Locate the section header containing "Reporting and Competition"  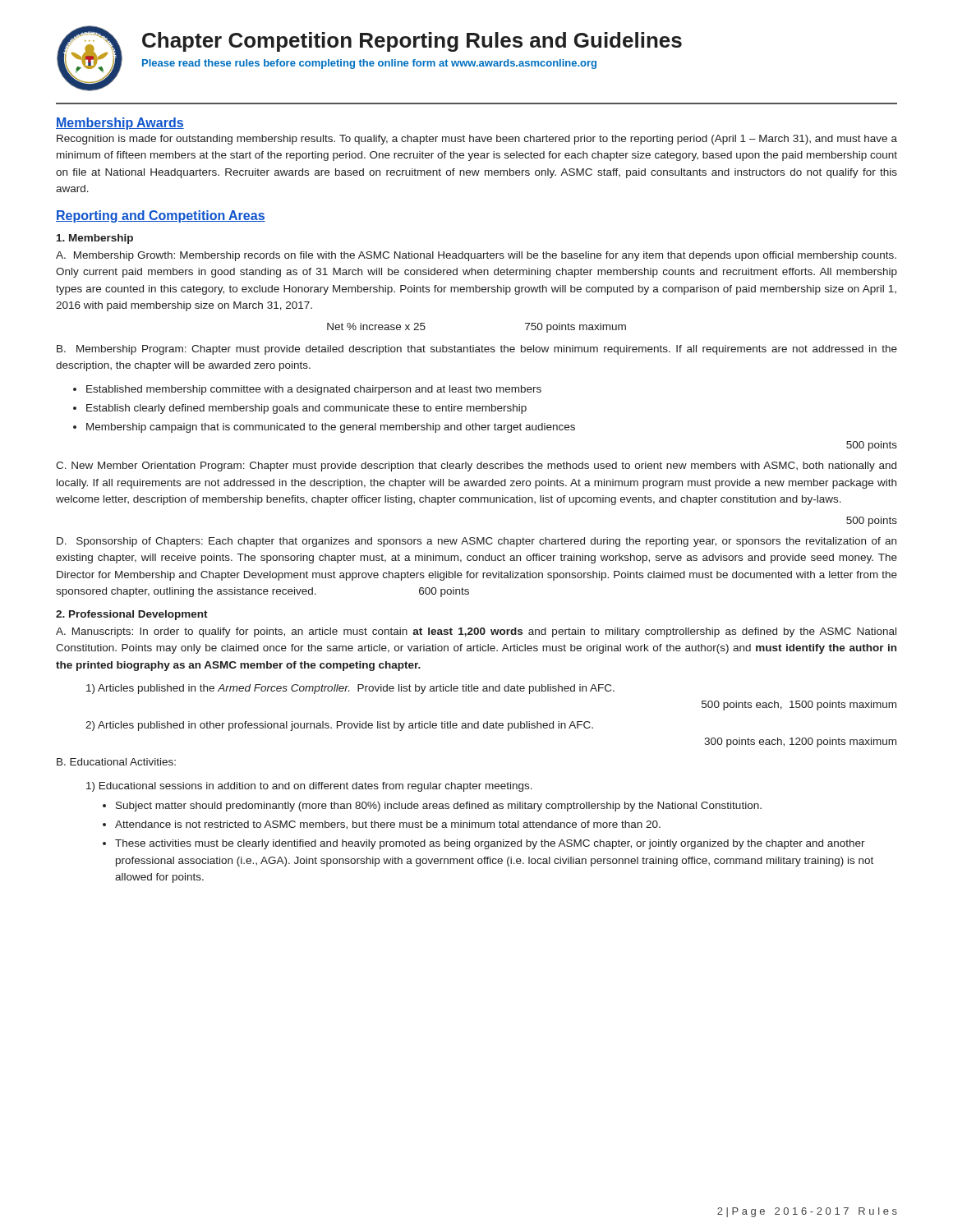pos(160,216)
